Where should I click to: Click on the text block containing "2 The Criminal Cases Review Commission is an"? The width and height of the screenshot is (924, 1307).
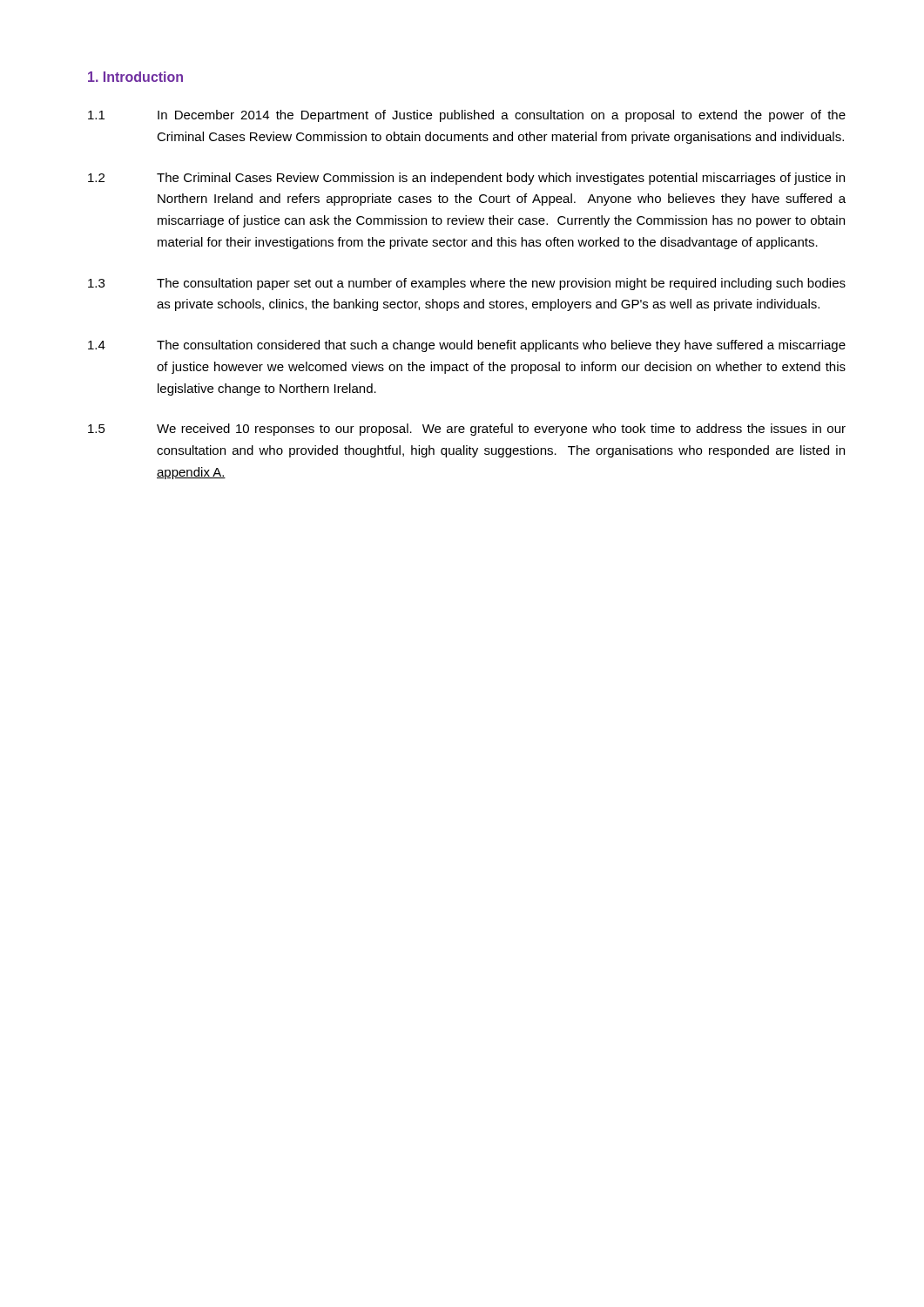tap(466, 210)
